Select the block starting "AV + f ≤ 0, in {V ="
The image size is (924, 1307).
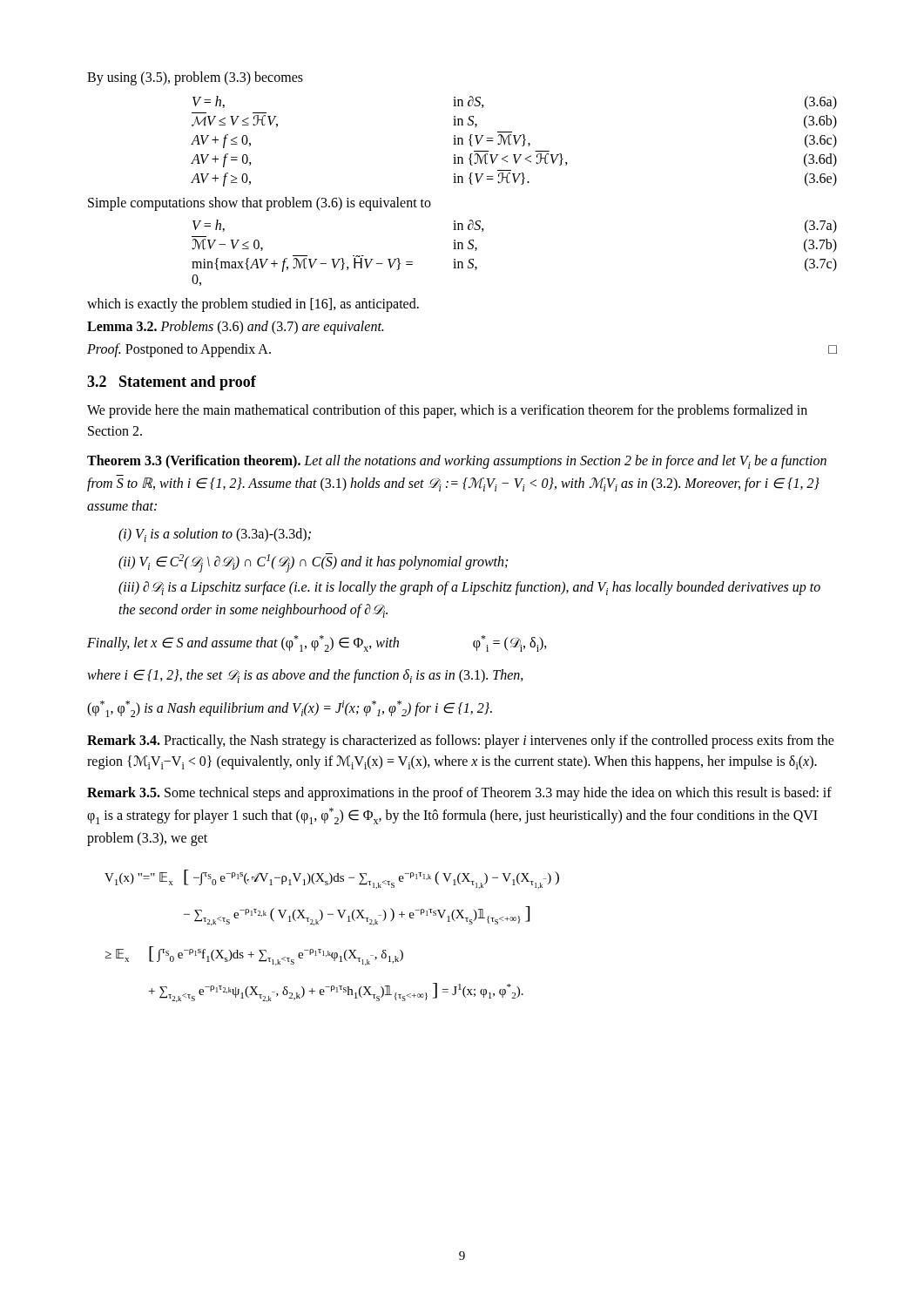462,140
